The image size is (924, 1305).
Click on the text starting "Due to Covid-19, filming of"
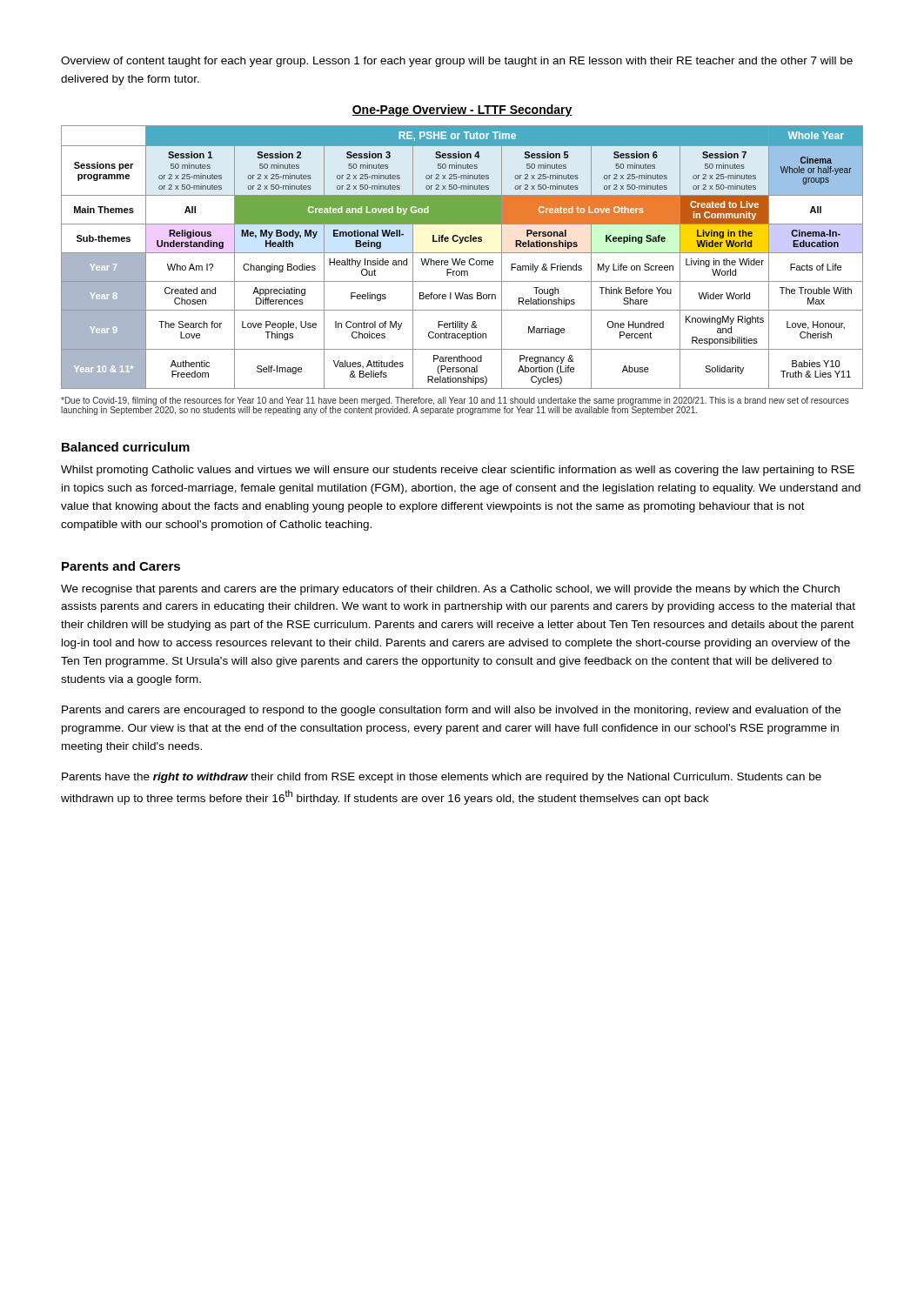(455, 405)
